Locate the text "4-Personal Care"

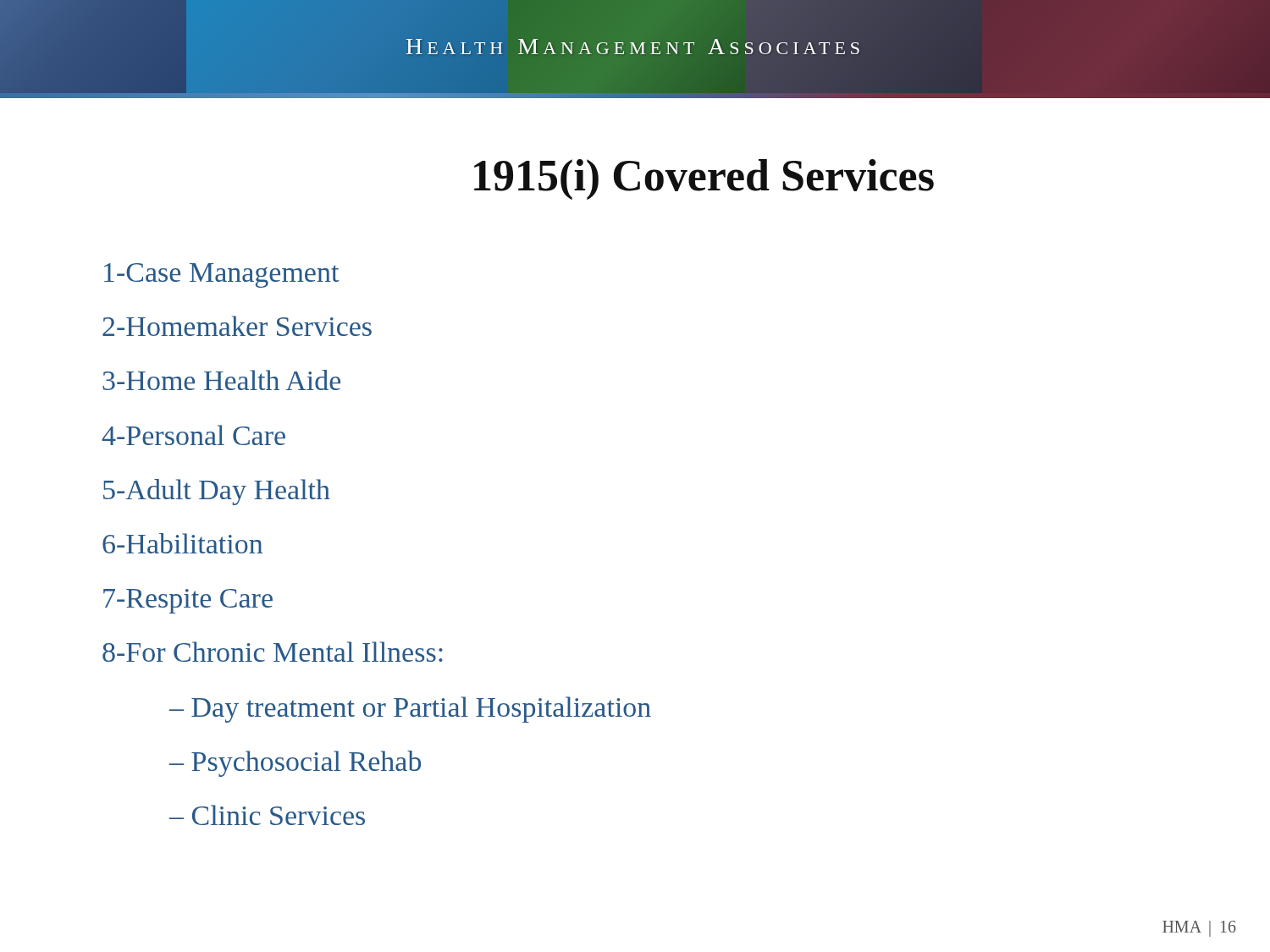click(x=194, y=435)
